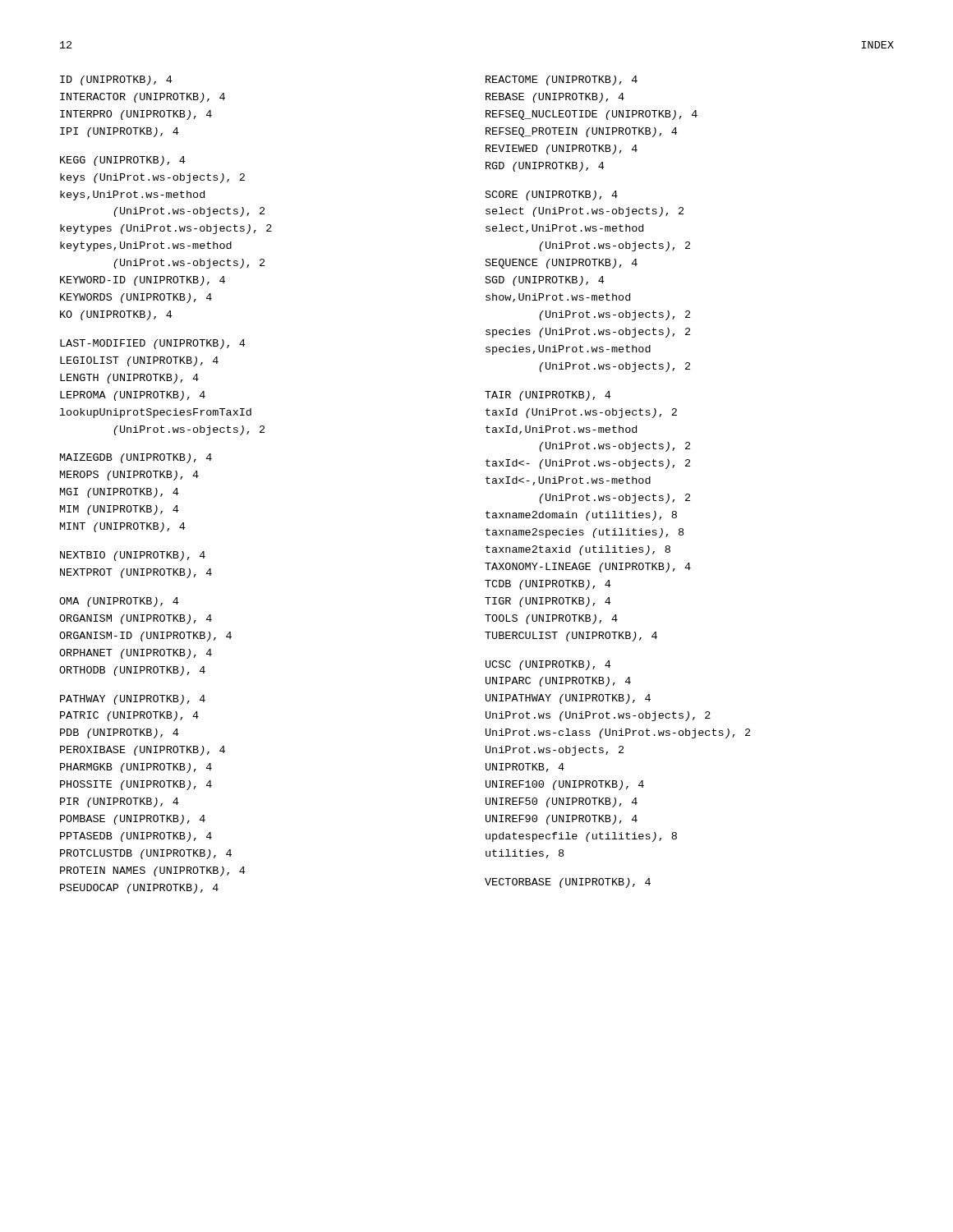953x1232 pixels.
Task: Locate the region starting "LENGTH (UNIPROTKB), 4"
Action: [x=129, y=378]
